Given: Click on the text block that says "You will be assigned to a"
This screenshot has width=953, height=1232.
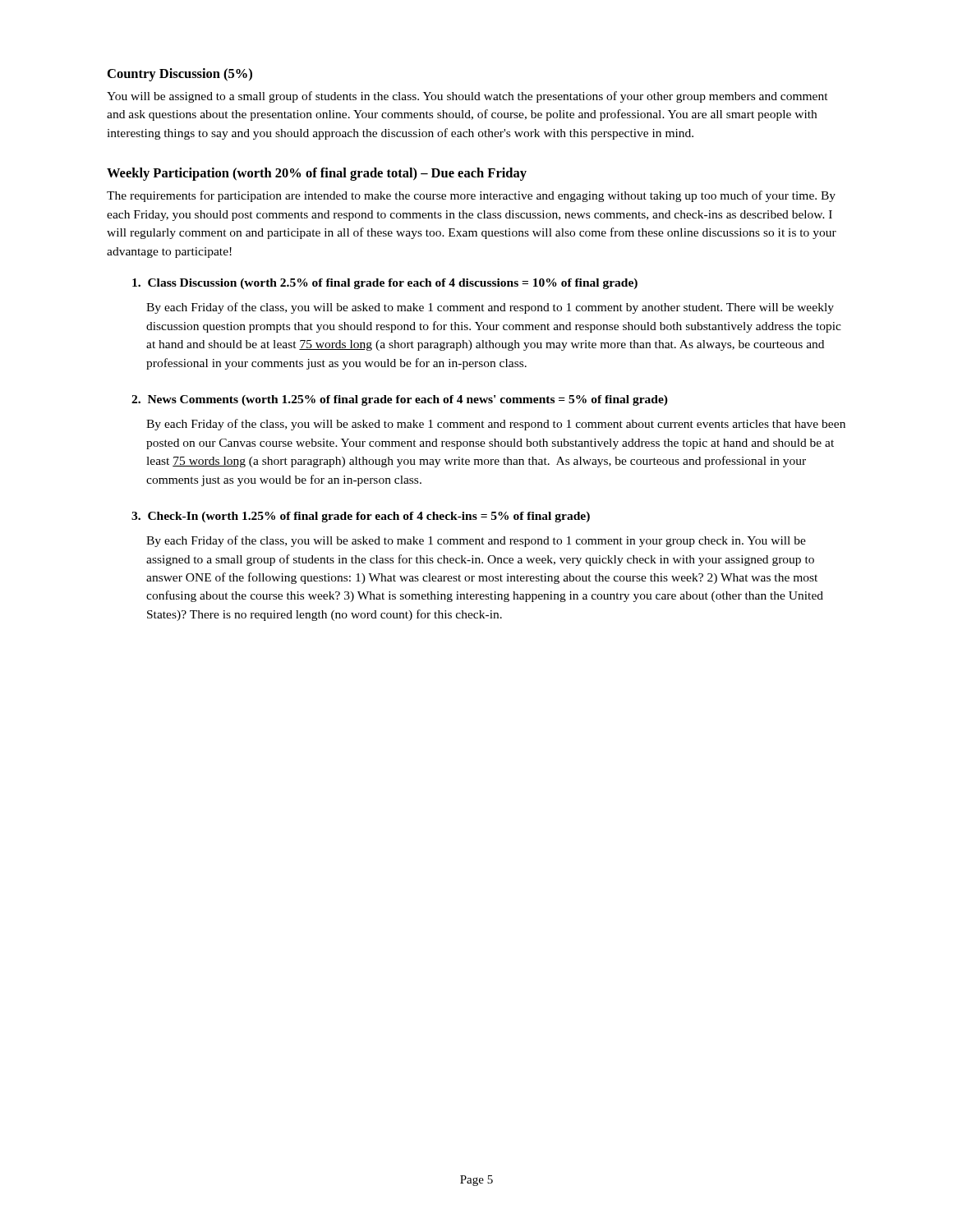Looking at the screenshot, I should tap(467, 114).
